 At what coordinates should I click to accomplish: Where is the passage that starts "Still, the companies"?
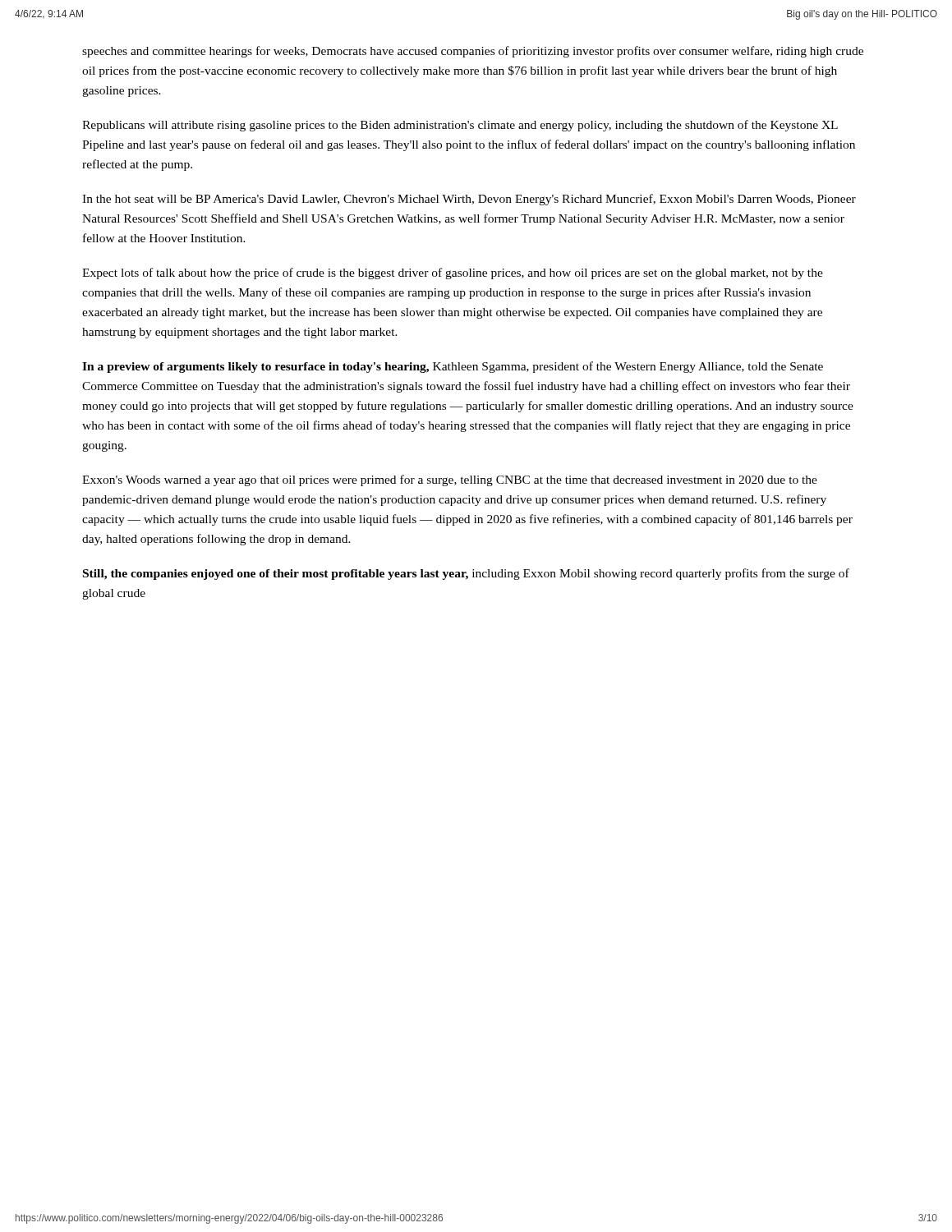click(476, 583)
